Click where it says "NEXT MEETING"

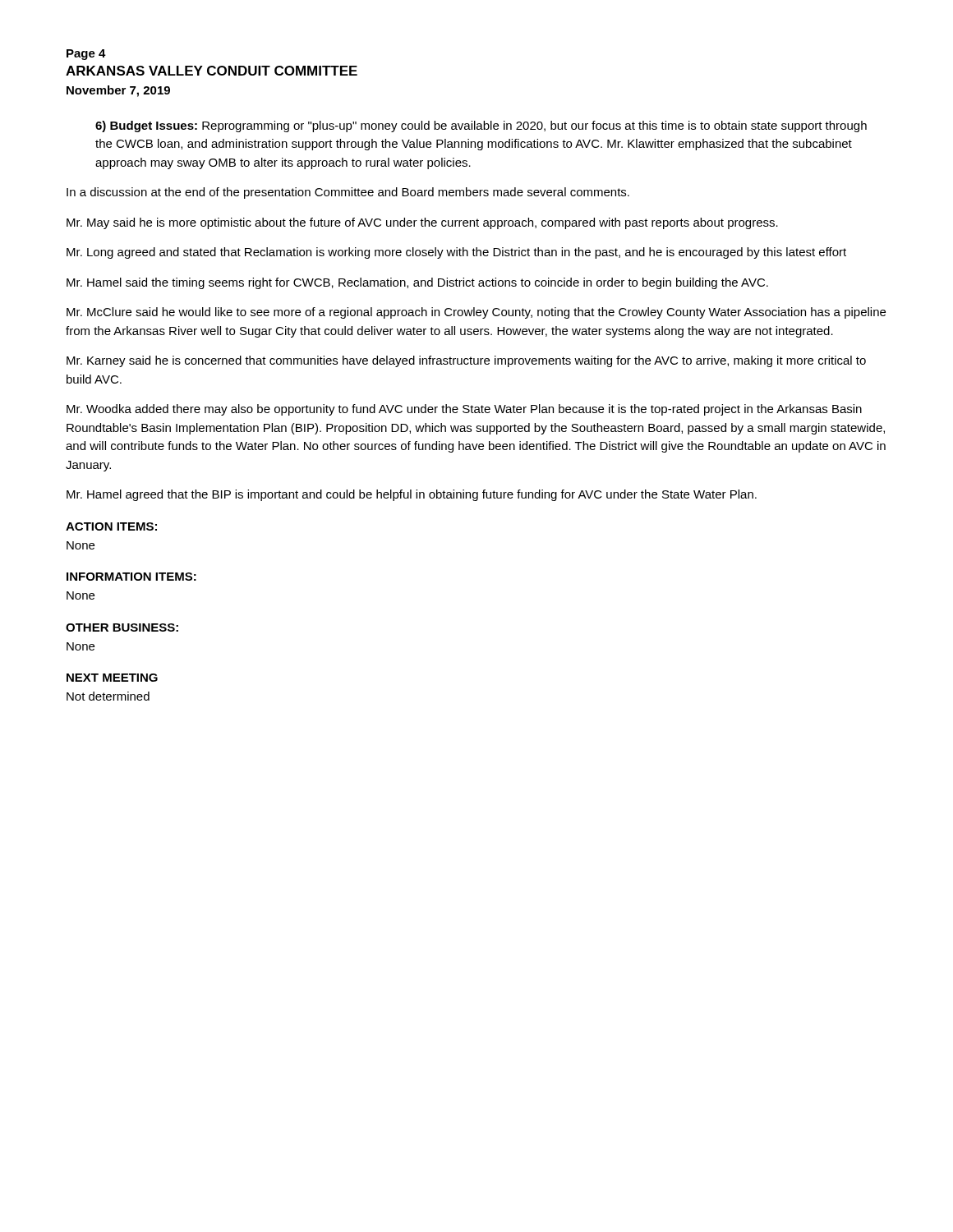(112, 677)
